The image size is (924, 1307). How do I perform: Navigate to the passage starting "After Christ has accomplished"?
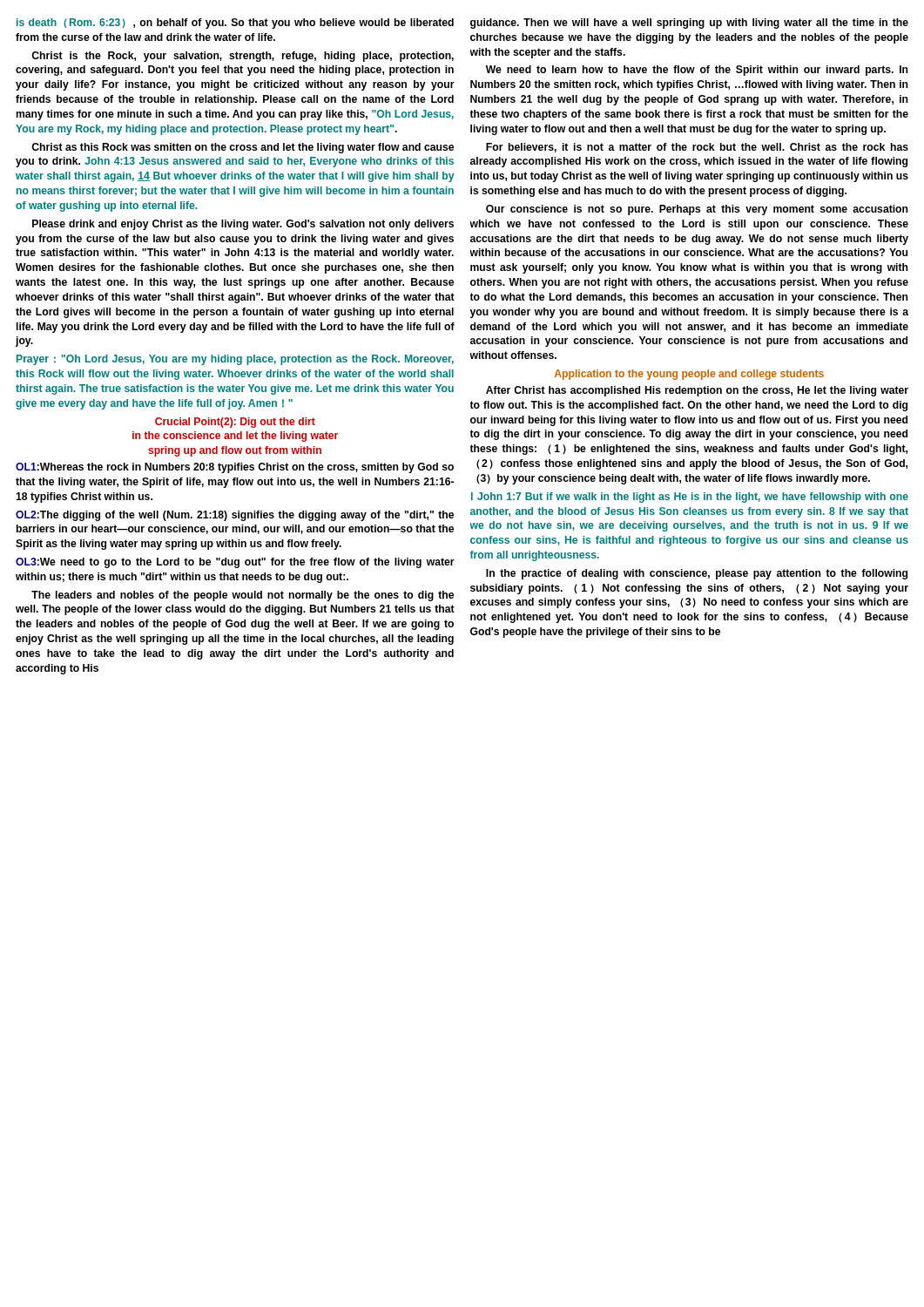(689, 435)
